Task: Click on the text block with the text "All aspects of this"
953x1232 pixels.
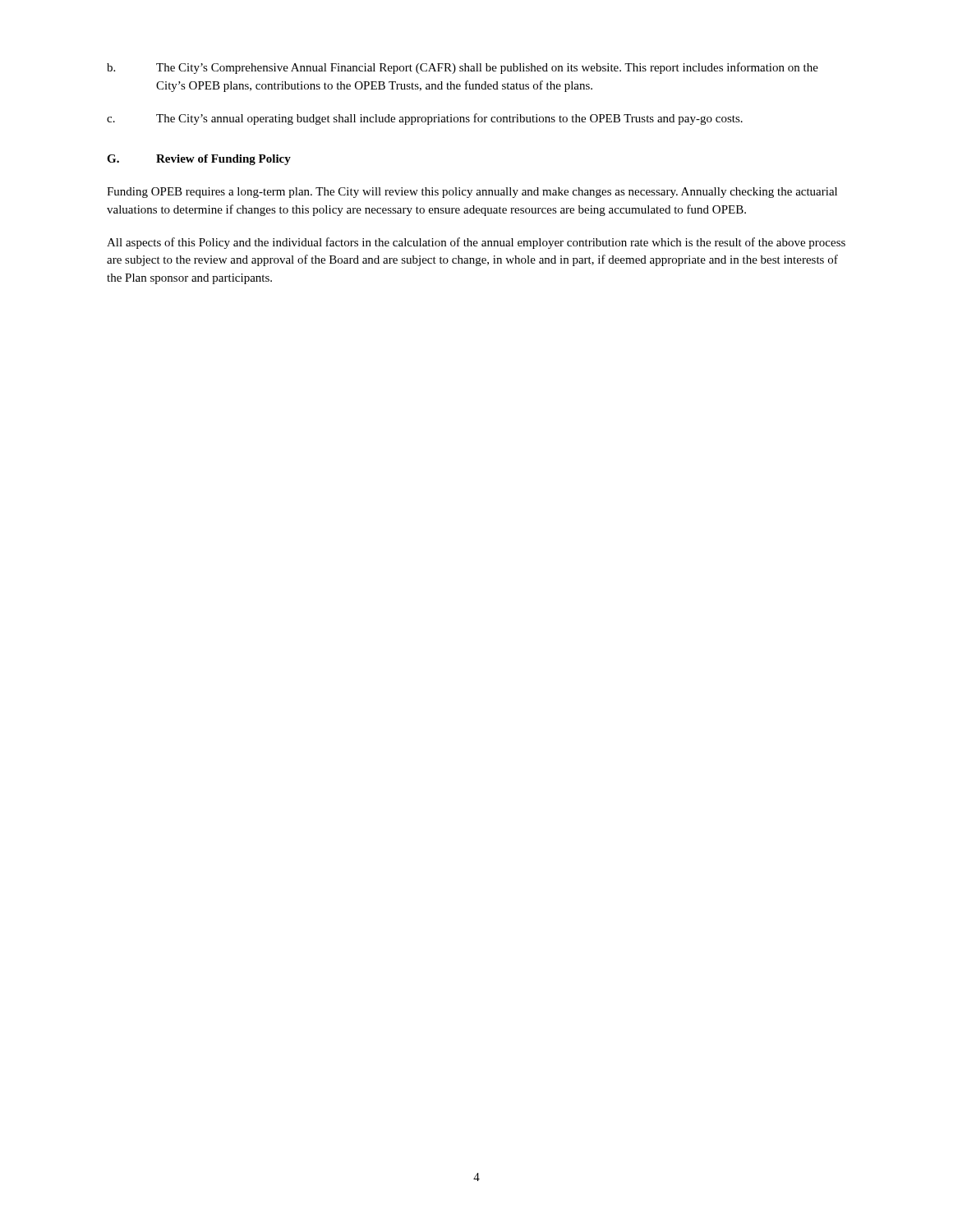Action: tap(476, 260)
